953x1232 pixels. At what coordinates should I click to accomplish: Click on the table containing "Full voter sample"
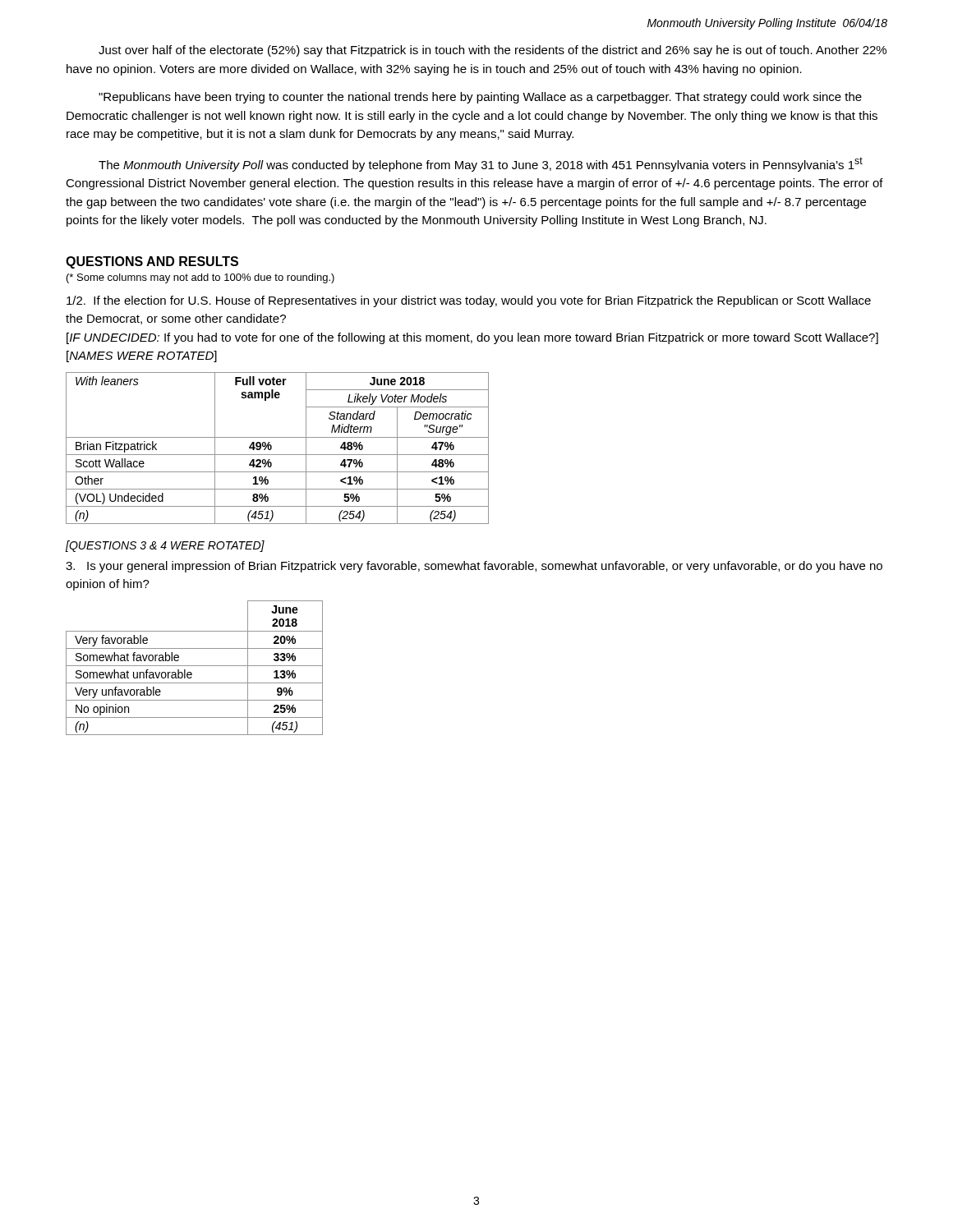click(x=476, y=448)
